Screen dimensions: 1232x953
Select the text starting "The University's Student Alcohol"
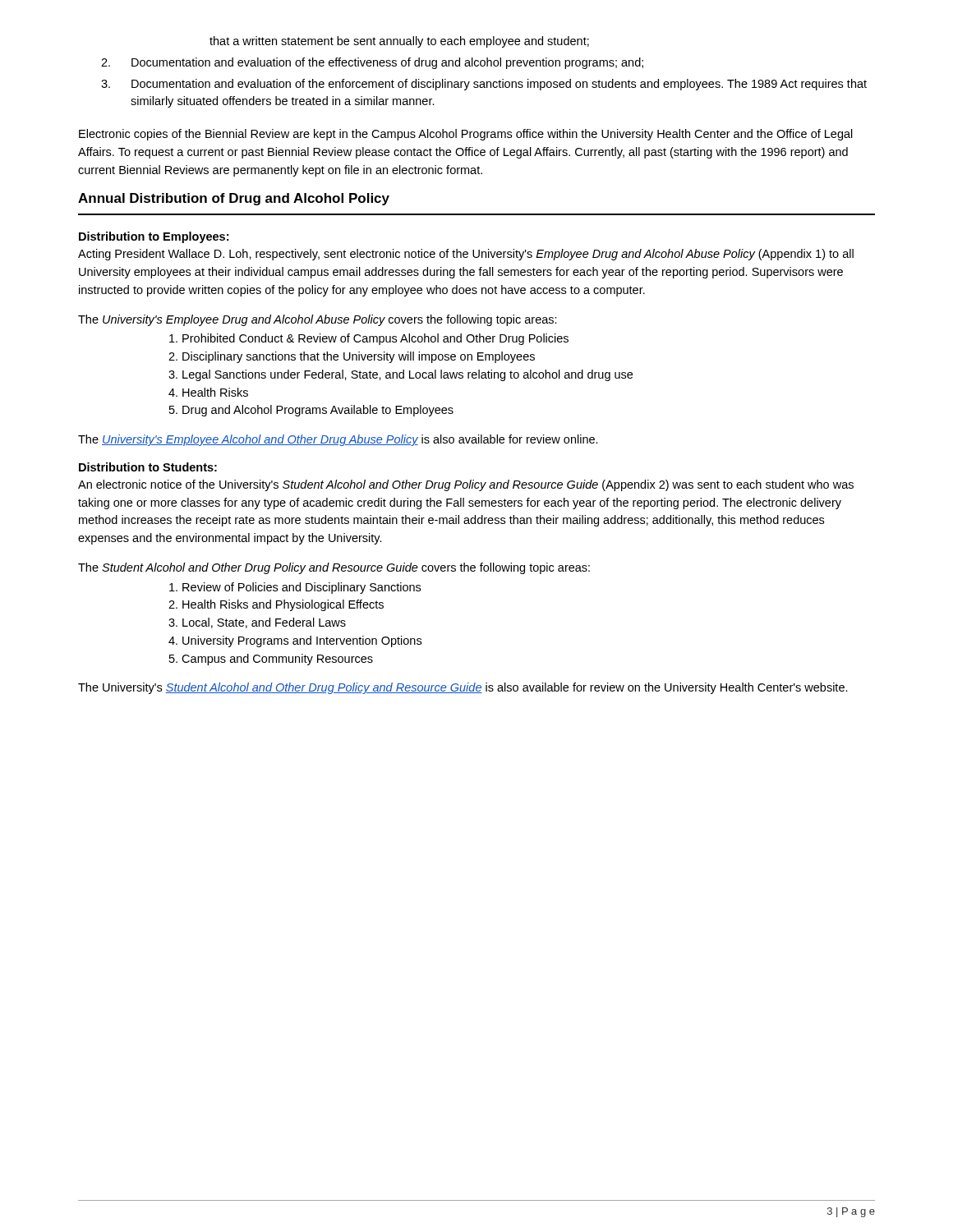coord(463,688)
